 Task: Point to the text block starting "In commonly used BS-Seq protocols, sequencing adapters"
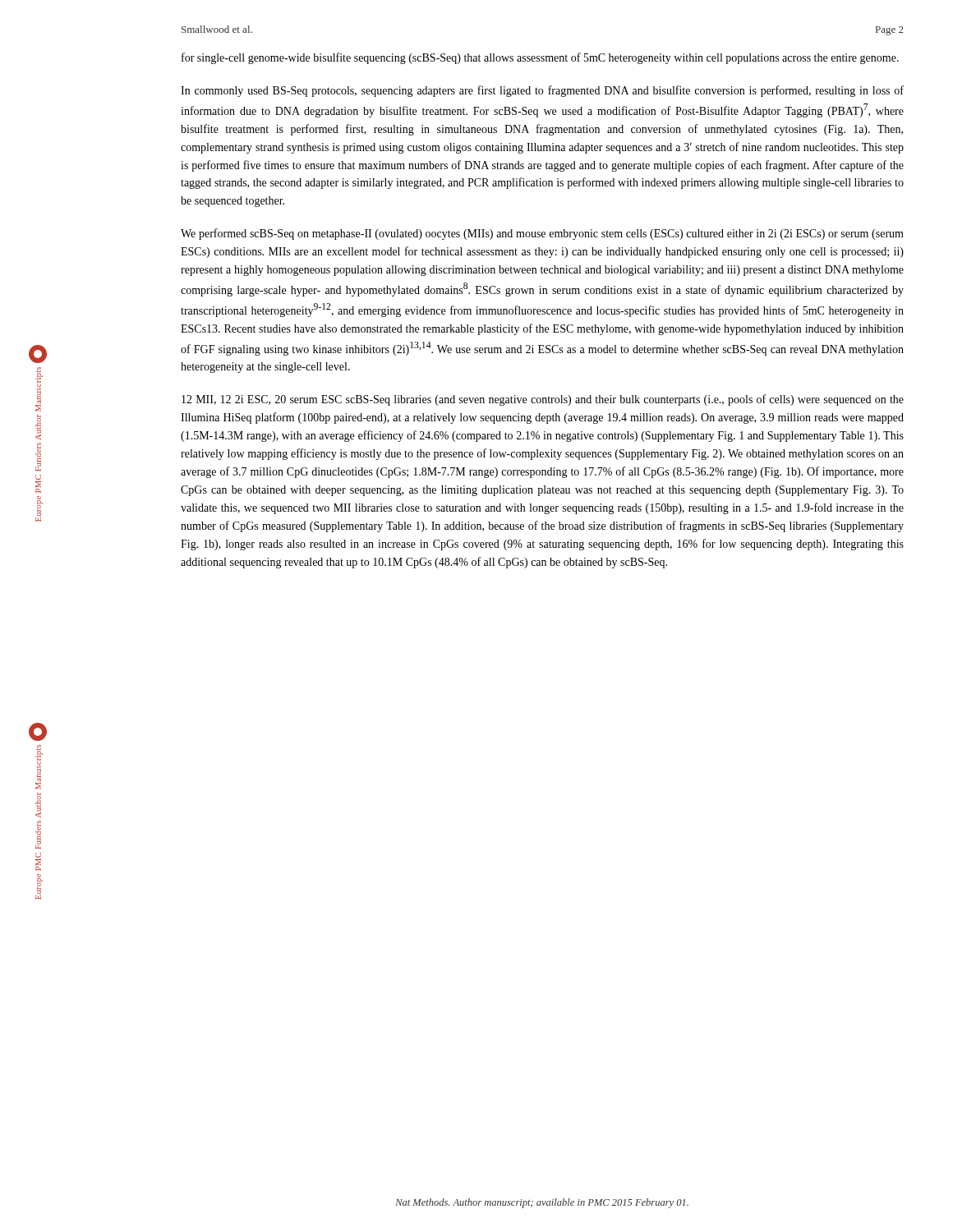(542, 146)
